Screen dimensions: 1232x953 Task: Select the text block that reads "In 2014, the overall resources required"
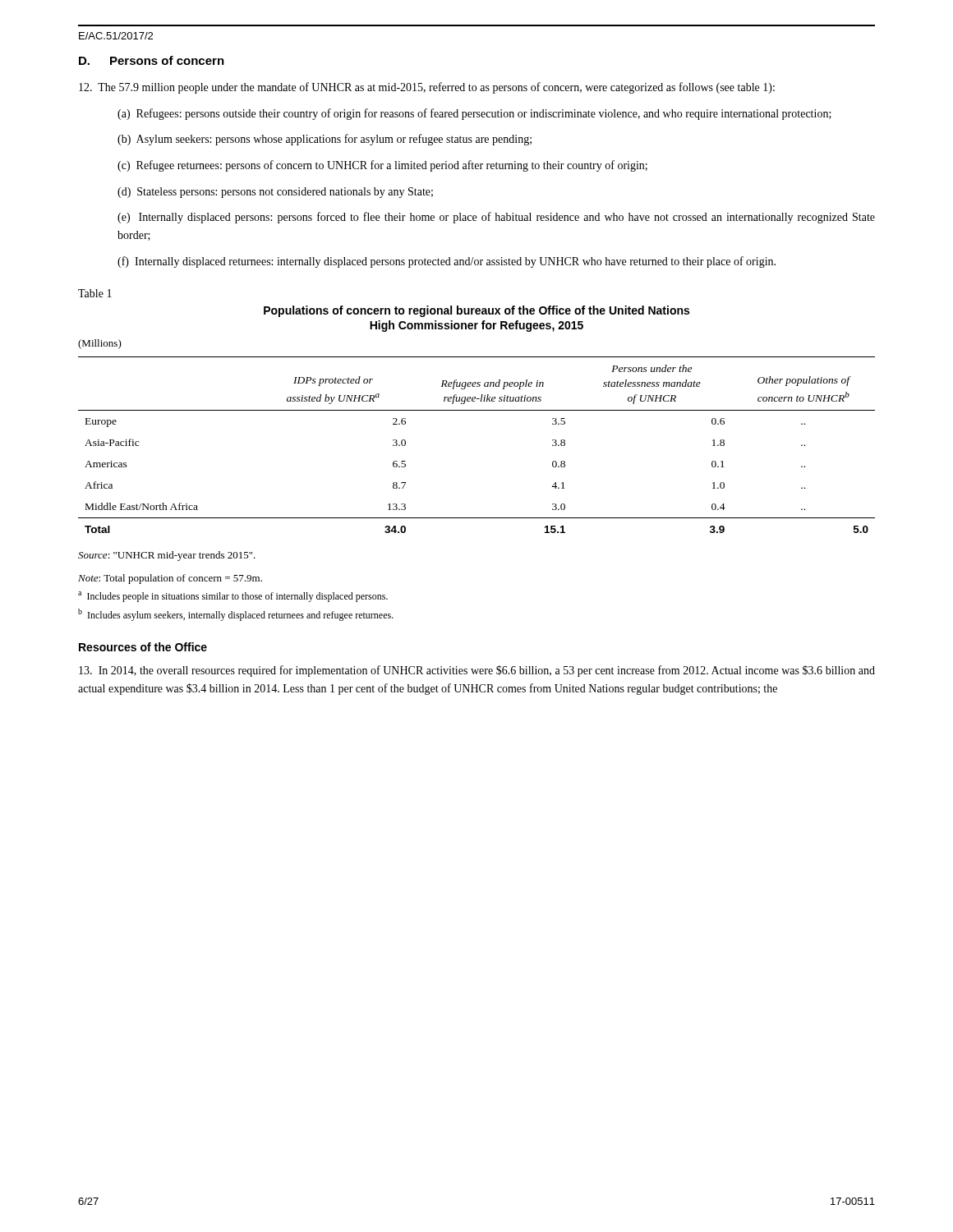click(476, 680)
